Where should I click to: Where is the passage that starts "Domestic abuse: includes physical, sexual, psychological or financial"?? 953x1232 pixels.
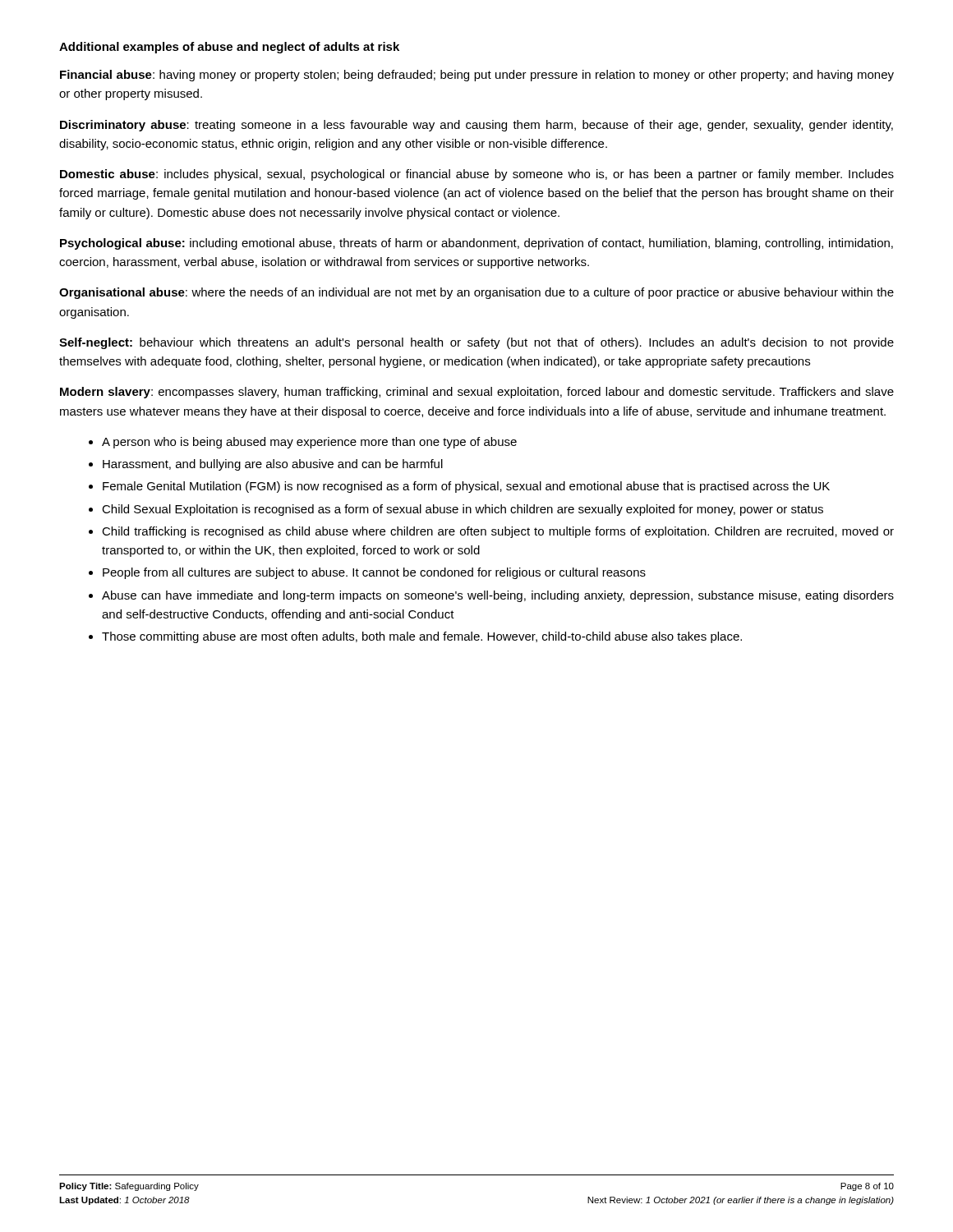476,193
